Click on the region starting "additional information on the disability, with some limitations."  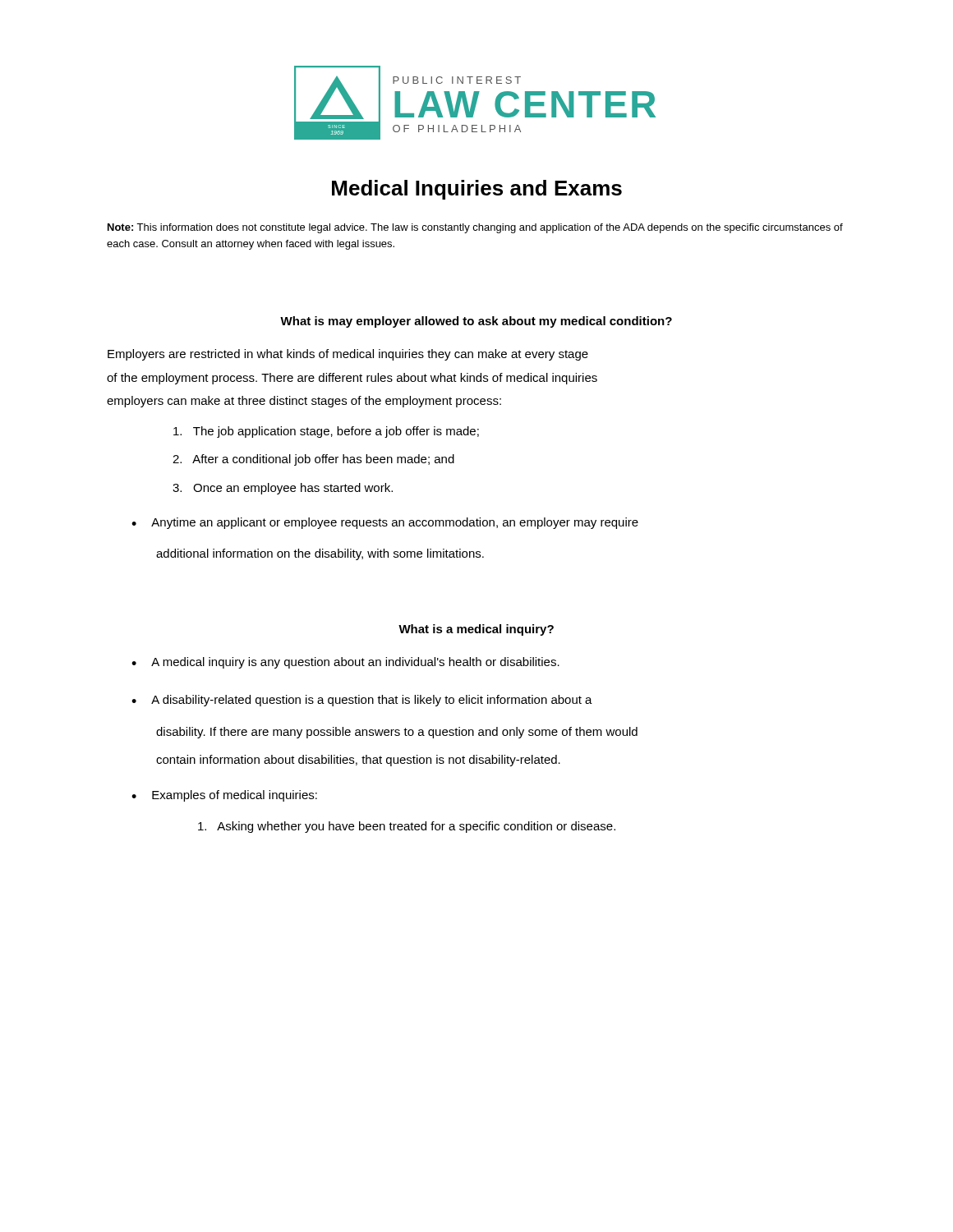tap(320, 553)
